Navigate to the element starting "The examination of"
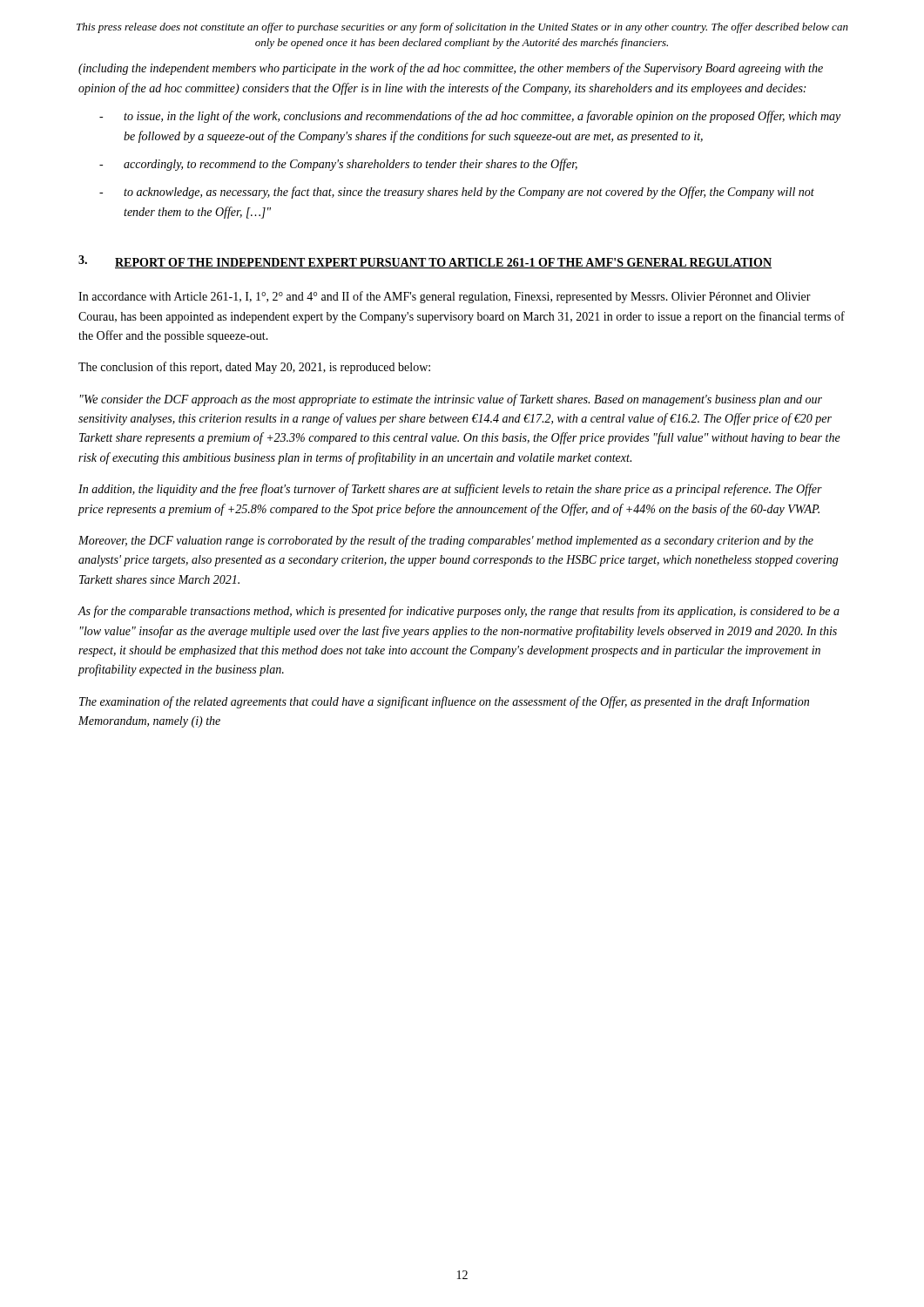Screen dimensions: 1307x924 pos(444,711)
